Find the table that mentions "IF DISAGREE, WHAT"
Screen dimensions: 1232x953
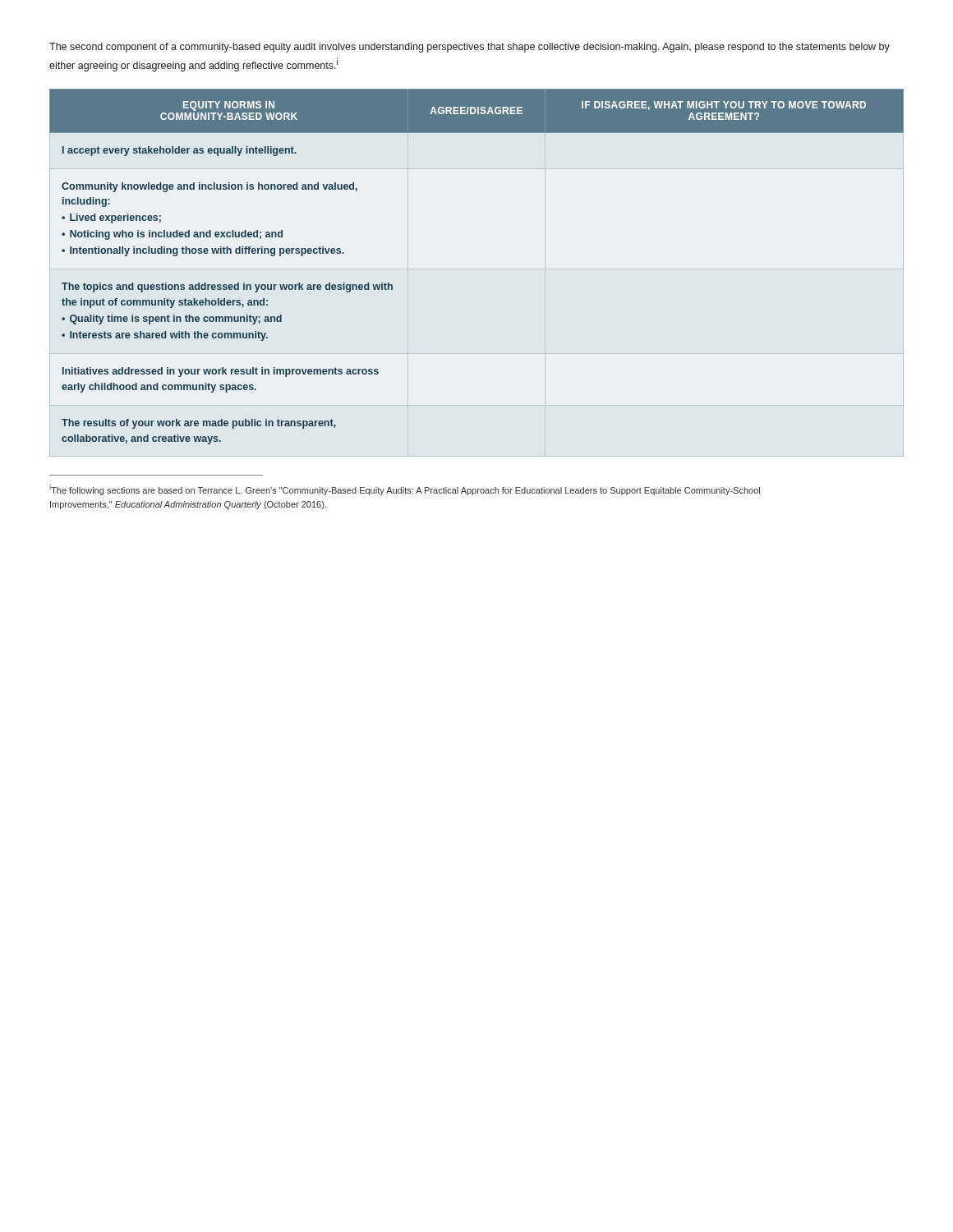pos(476,273)
